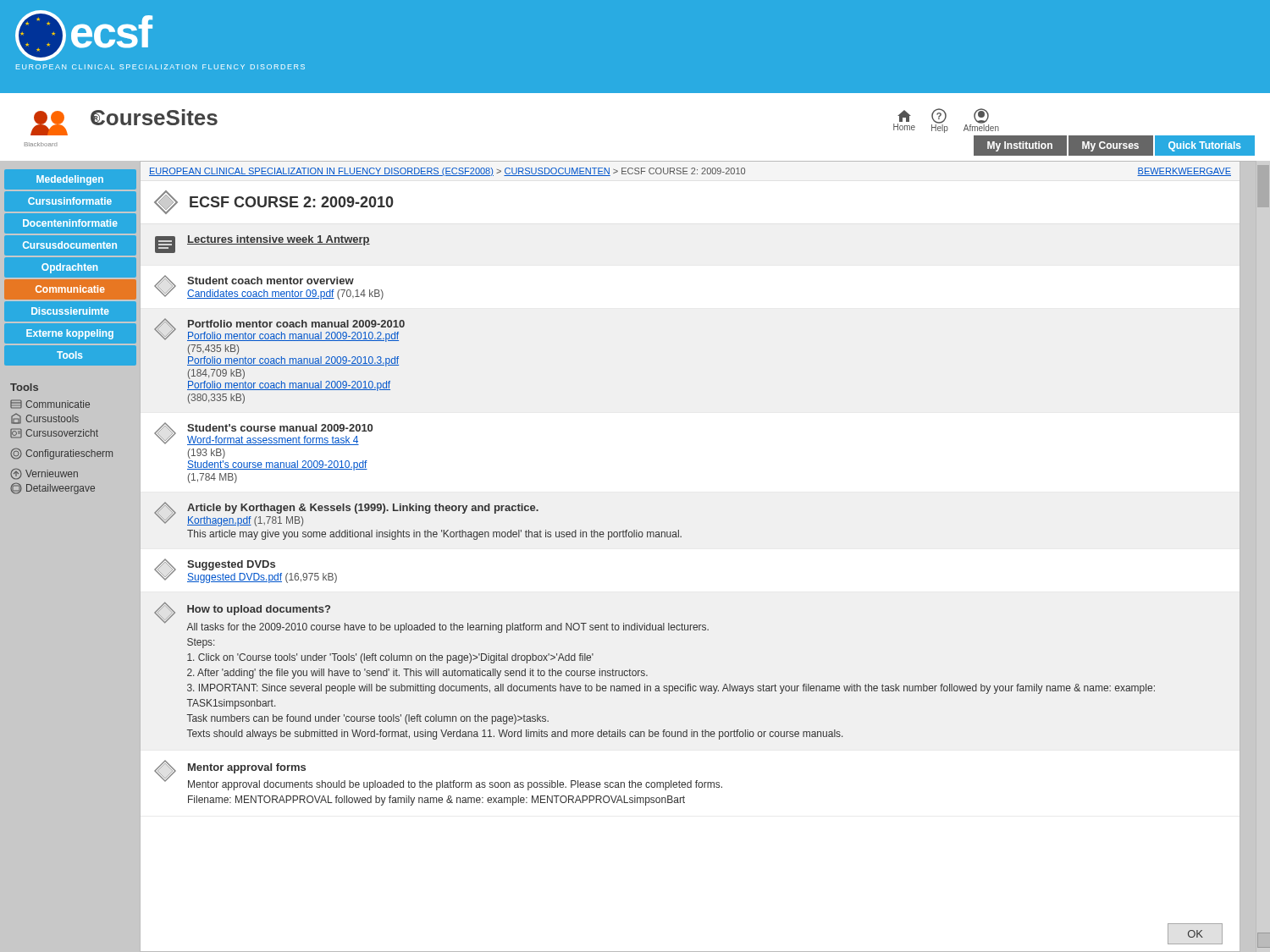Click the passage that begins "Student's course manual 2009-2010 Word-format assessment forms"
1270x952 pixels.
[x=280, y=452]
